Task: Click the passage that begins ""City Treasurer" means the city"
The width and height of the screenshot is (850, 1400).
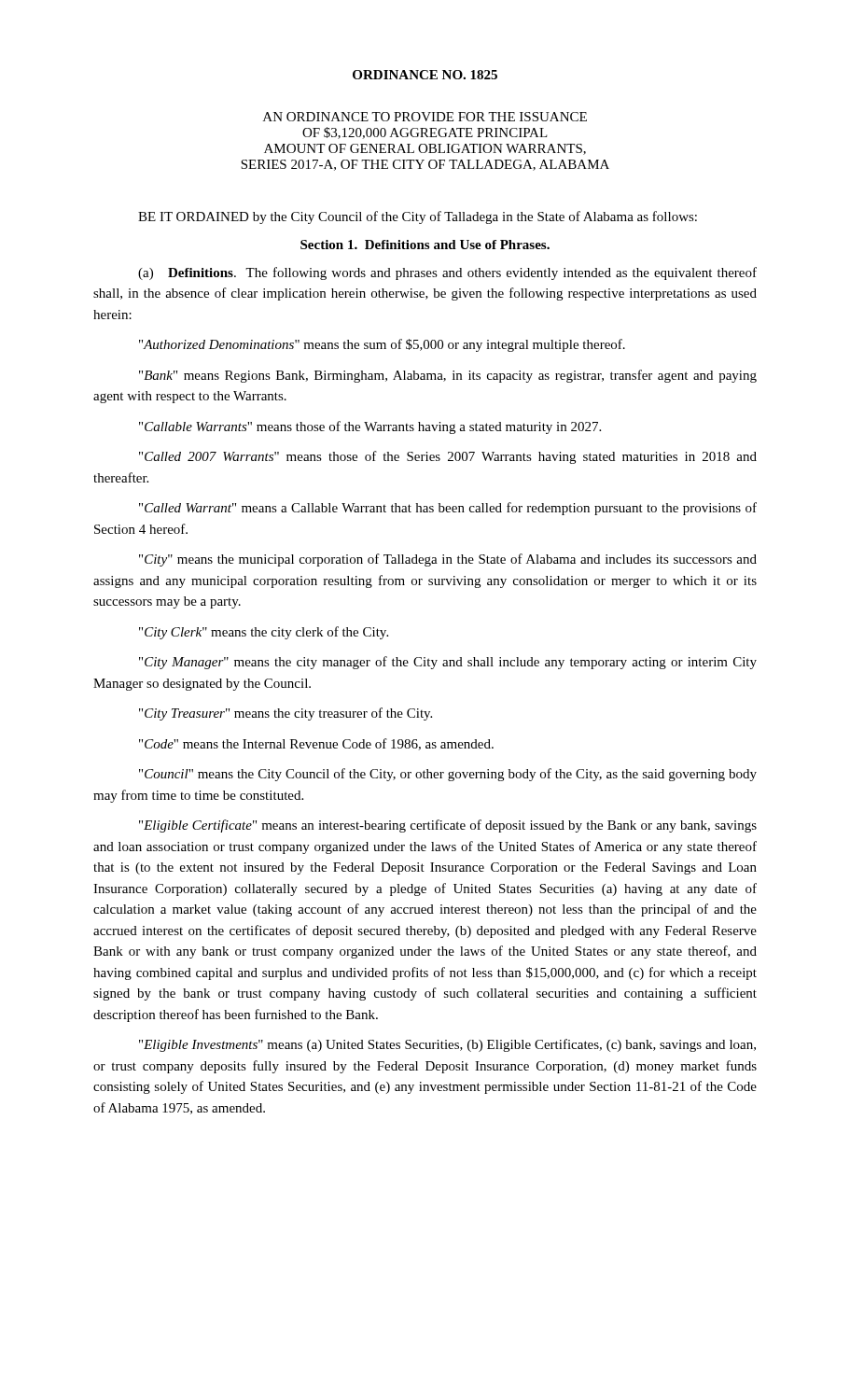Action: click(x=425, y=713)
